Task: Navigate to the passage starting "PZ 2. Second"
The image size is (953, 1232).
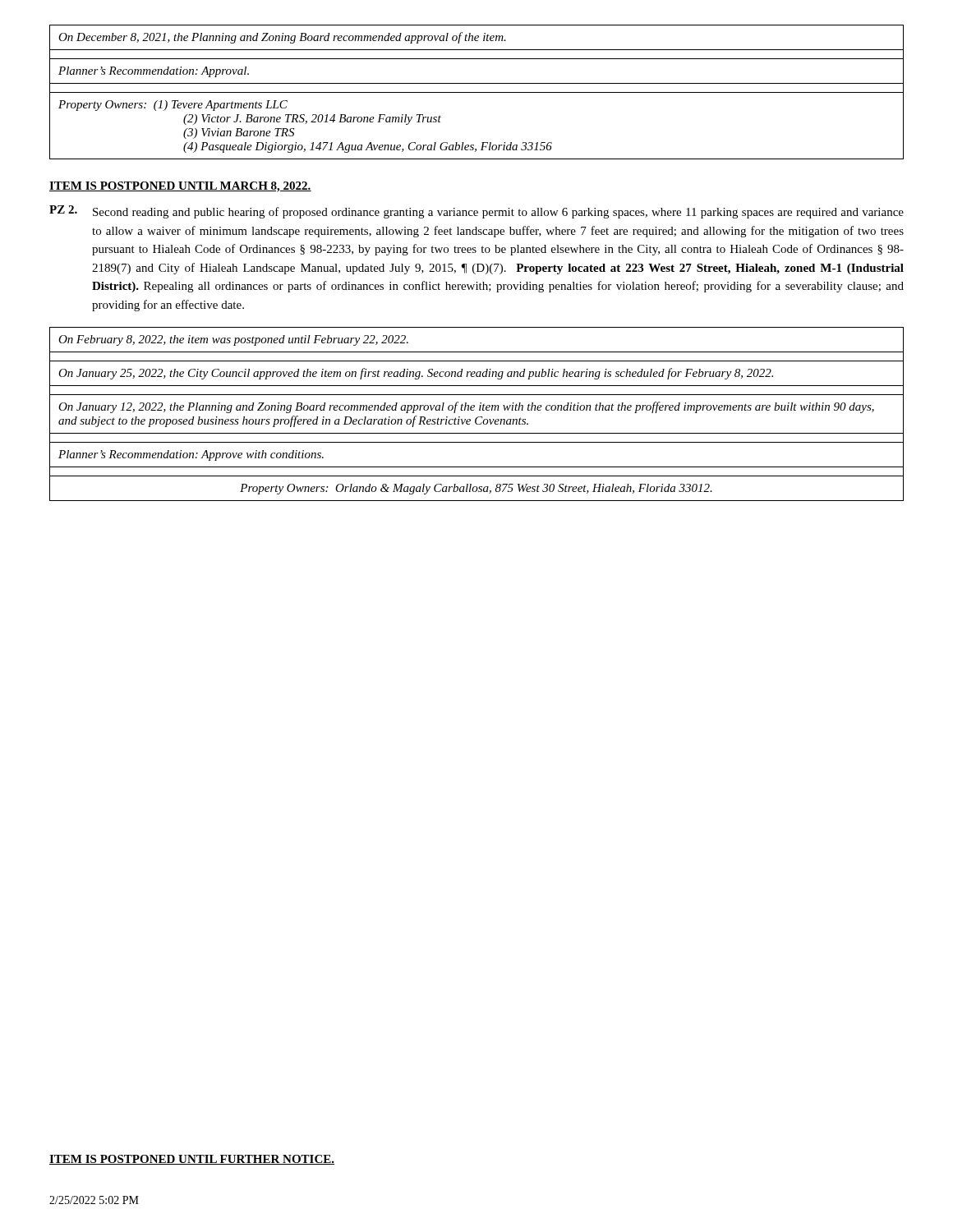Action: (476, 258)
